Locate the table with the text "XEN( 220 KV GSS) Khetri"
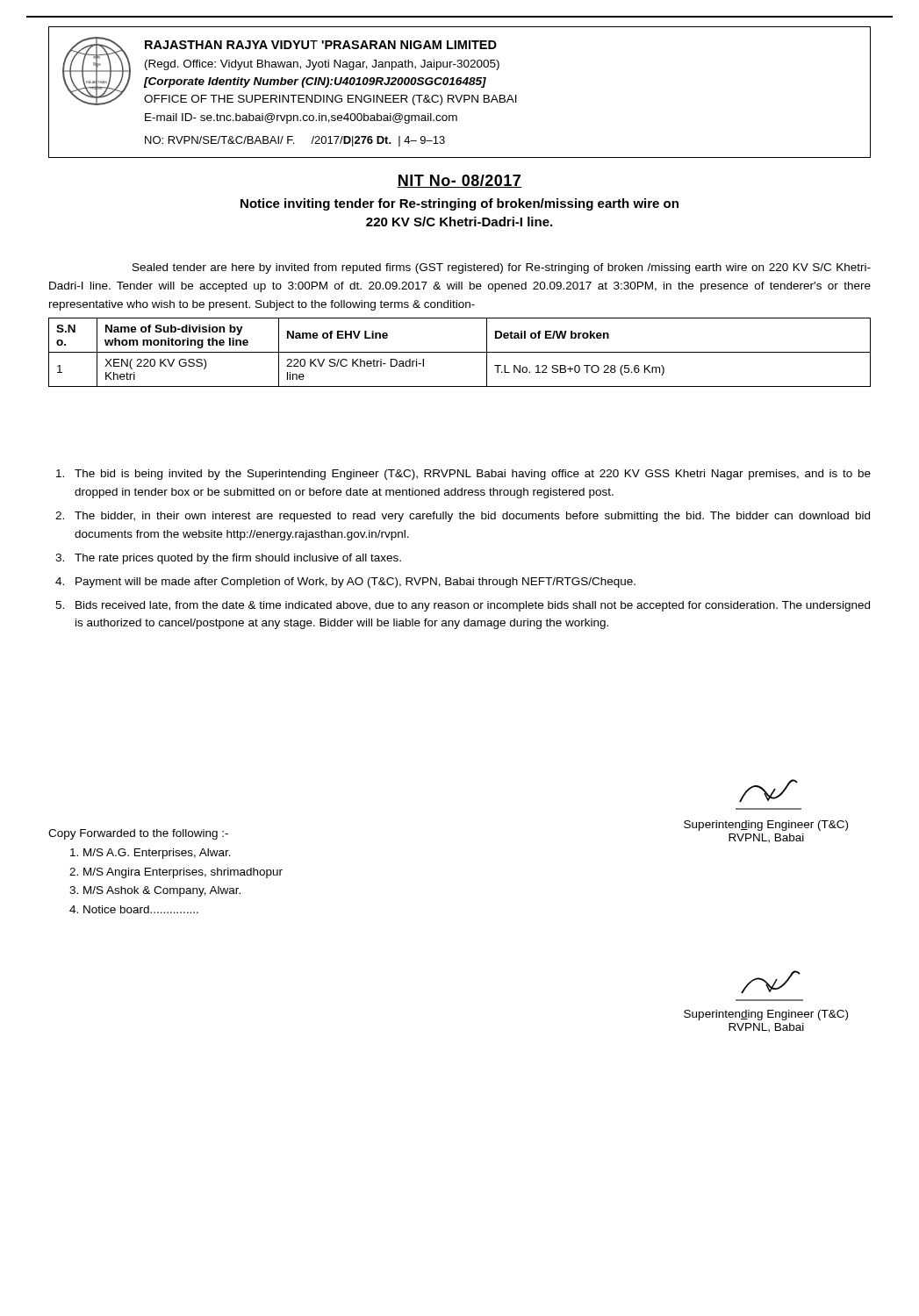The height and width of the screenshot is (1316, 919). pos(460,352)
